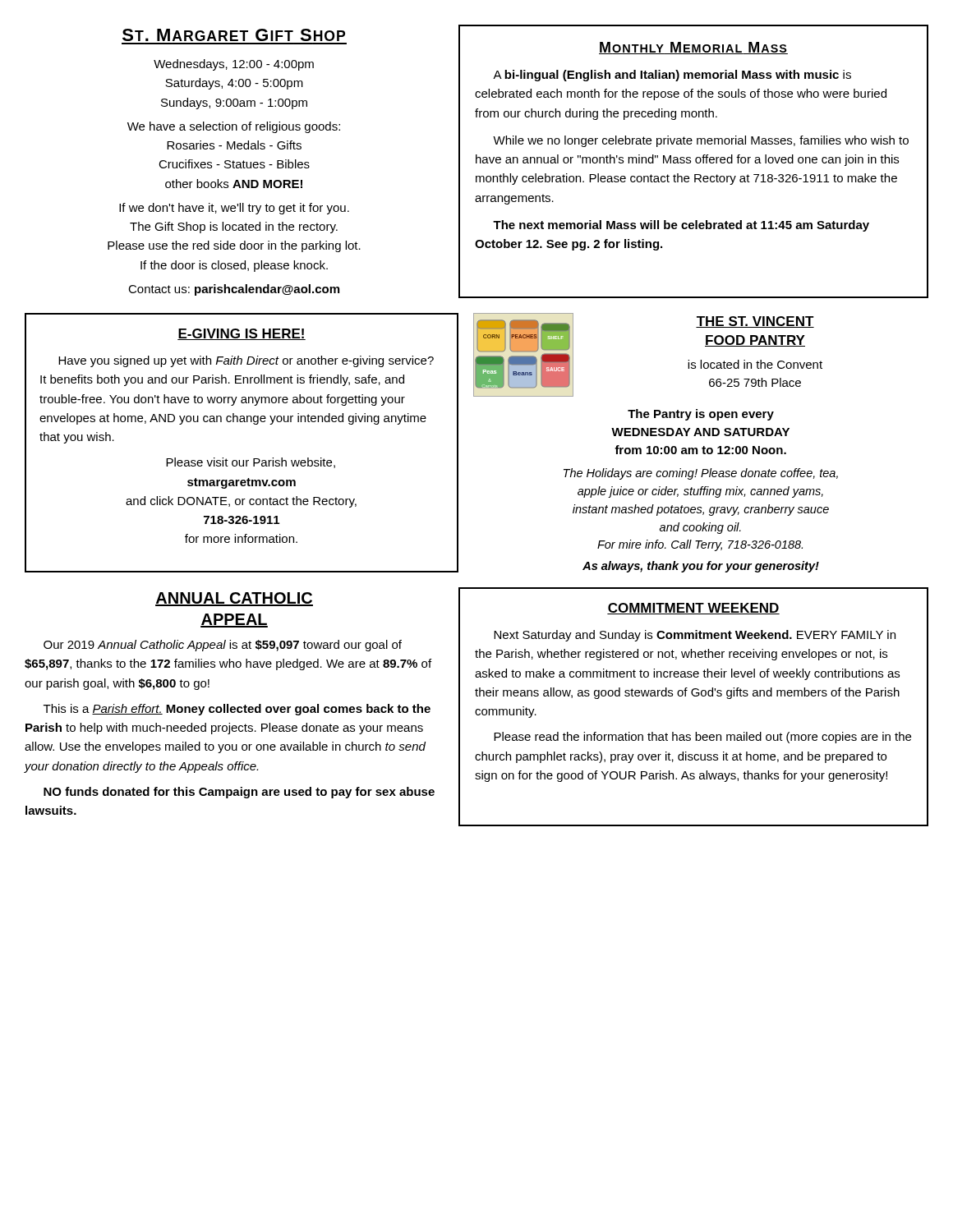Click on the text block starting "Our 2019 Annual"
The height and width of the screenshot is (1232, 953).
[x=234, y=727]
